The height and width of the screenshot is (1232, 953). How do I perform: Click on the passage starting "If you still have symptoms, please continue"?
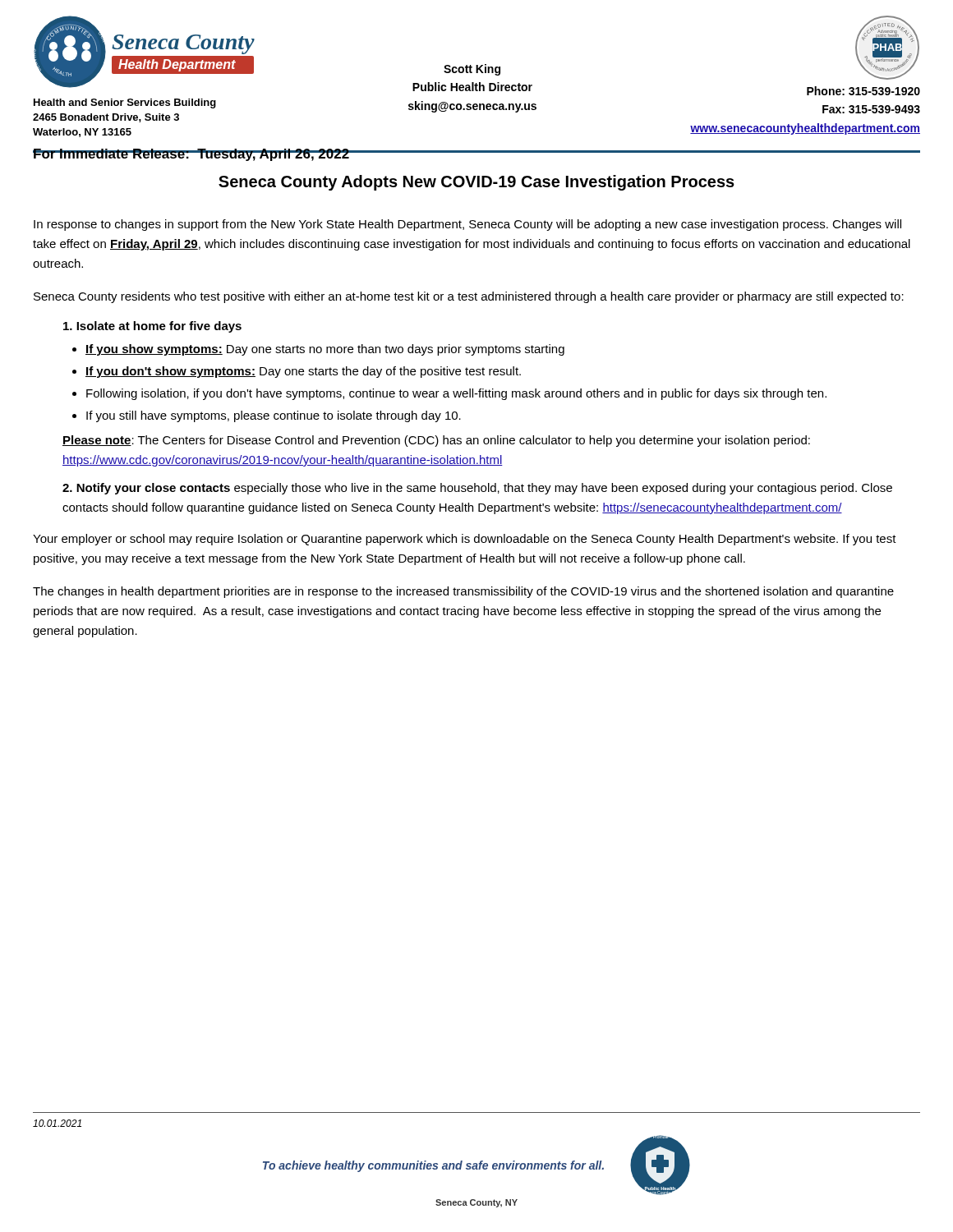pyautogui.click(x=274, y=415)
